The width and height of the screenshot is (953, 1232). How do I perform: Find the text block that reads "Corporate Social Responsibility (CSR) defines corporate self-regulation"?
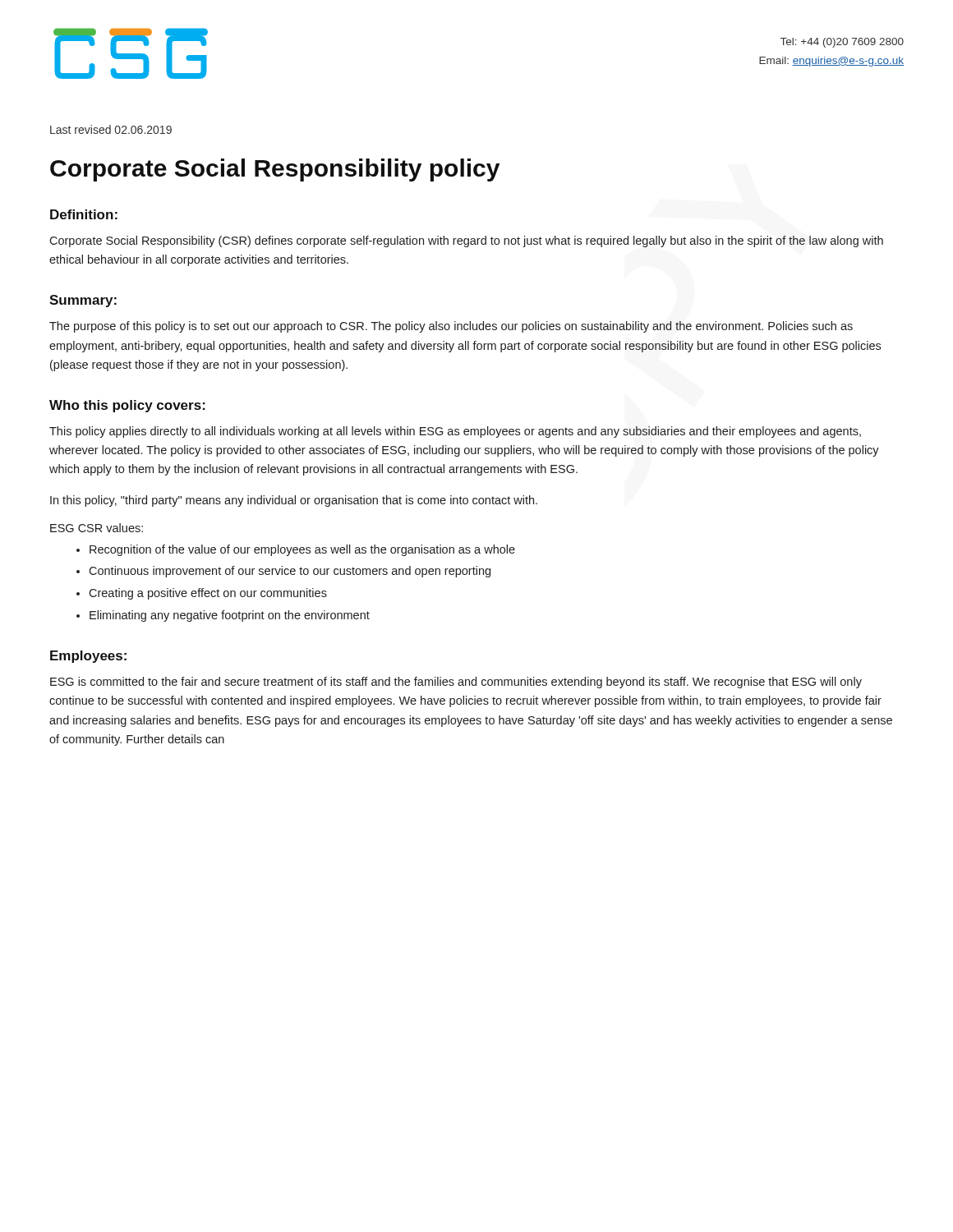466,250
